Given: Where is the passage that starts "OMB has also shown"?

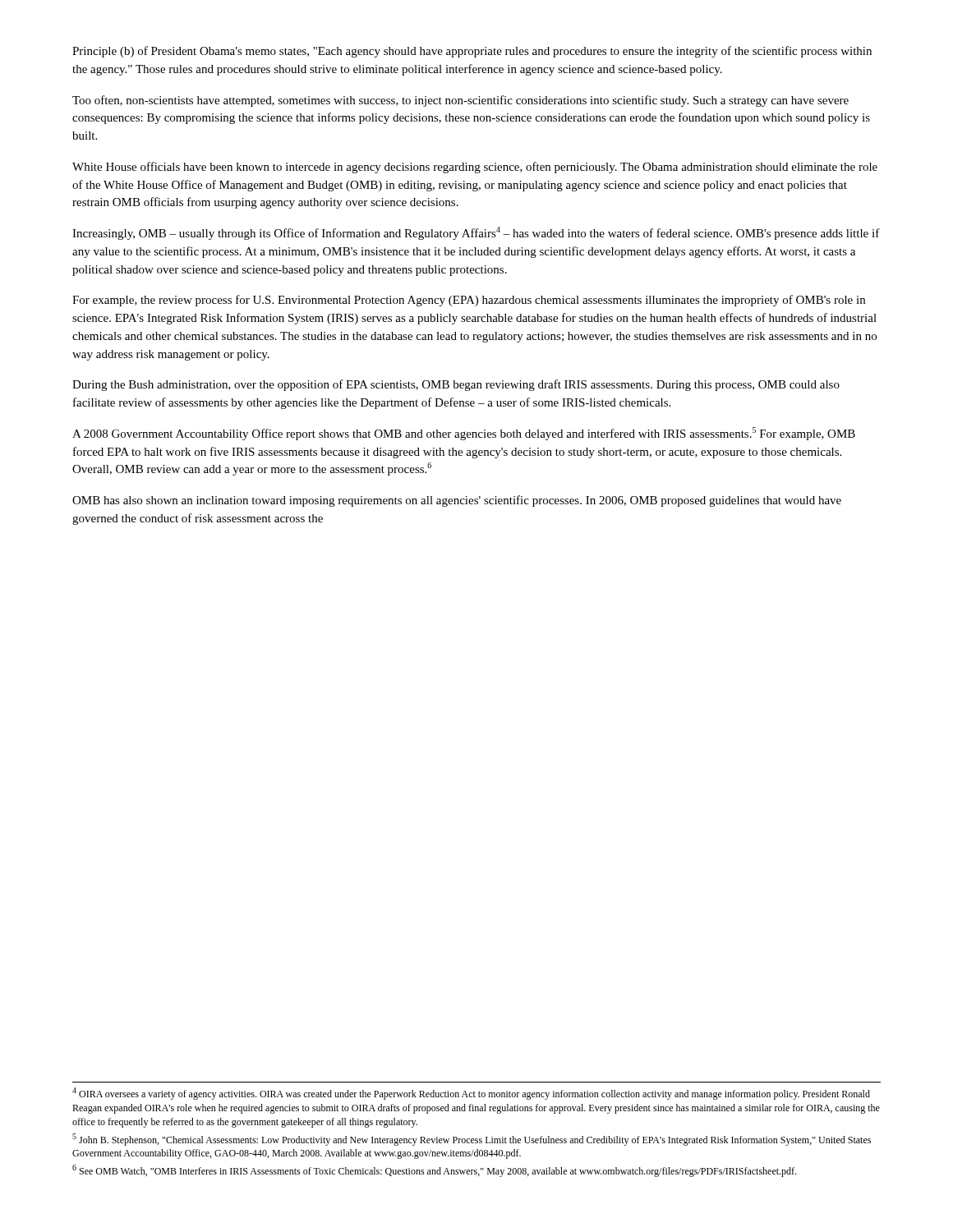Looking at the screenshot, I should point(457,509).
